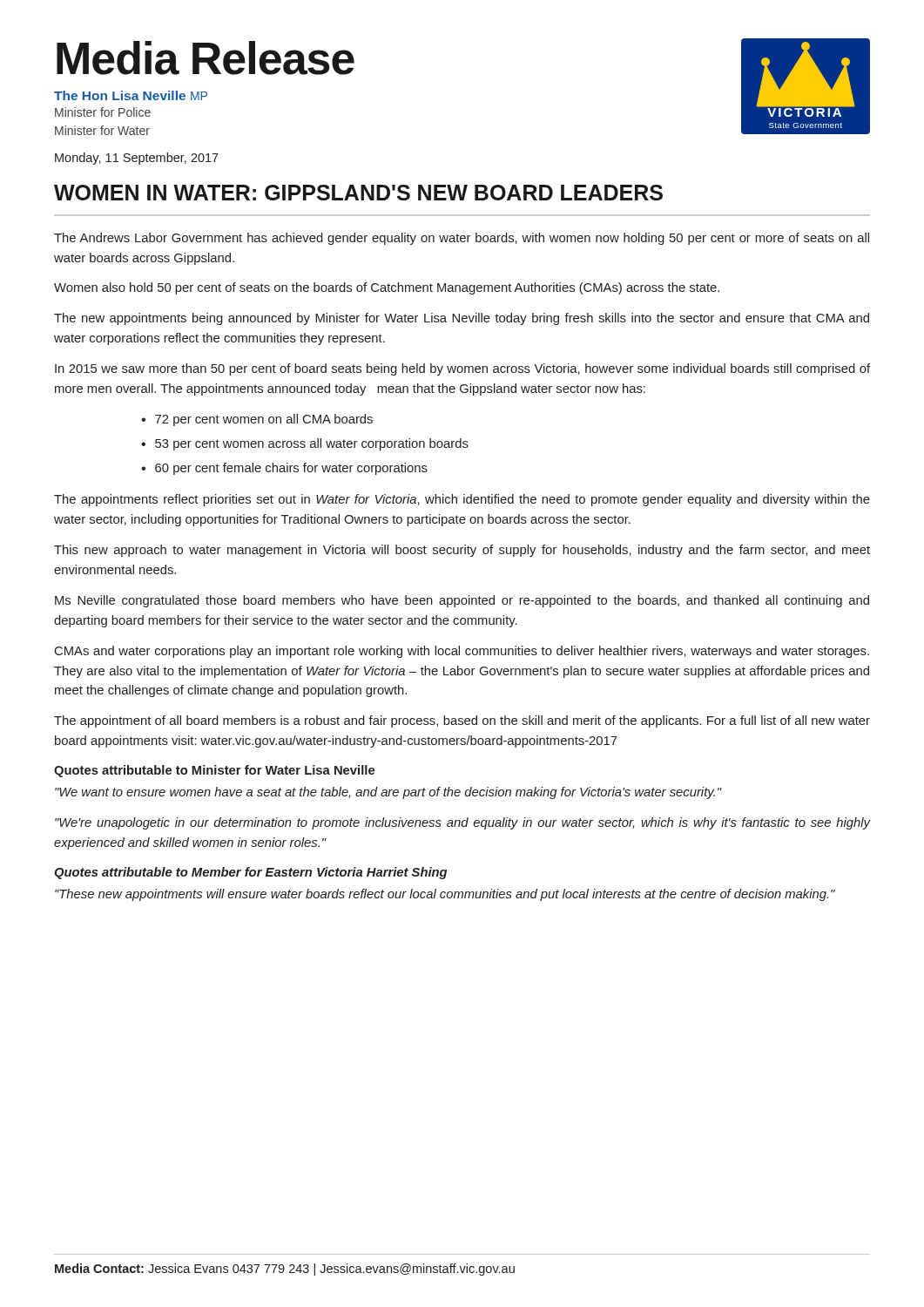Screen dimensions: 1307x924
Task: Find the block on this page that starts "CMAs and water corporations play an"
Action: click(x=462, y=670)
